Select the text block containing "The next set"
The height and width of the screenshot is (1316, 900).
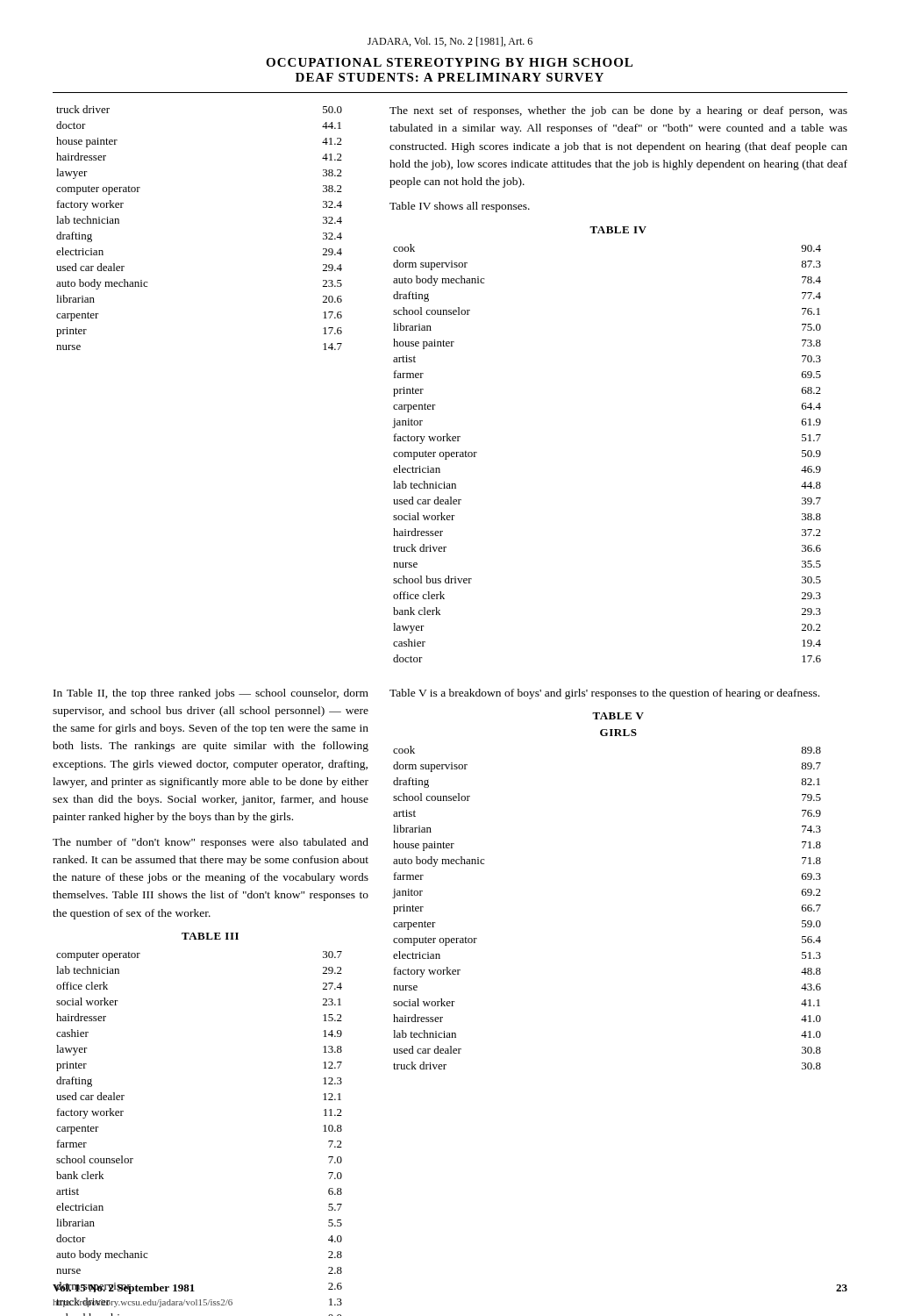tap(618, 146)
